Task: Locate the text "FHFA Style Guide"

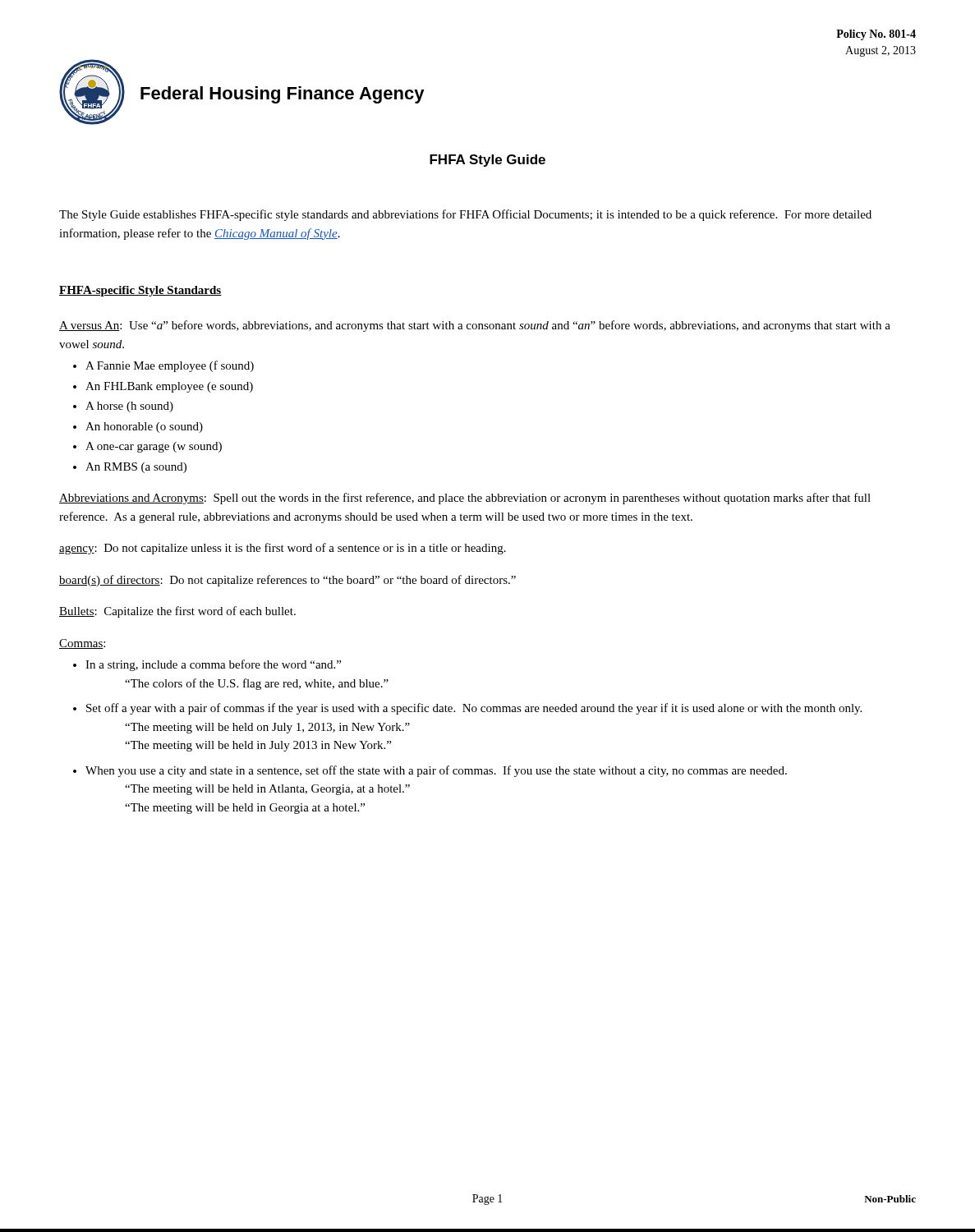Action: [488, 160]
